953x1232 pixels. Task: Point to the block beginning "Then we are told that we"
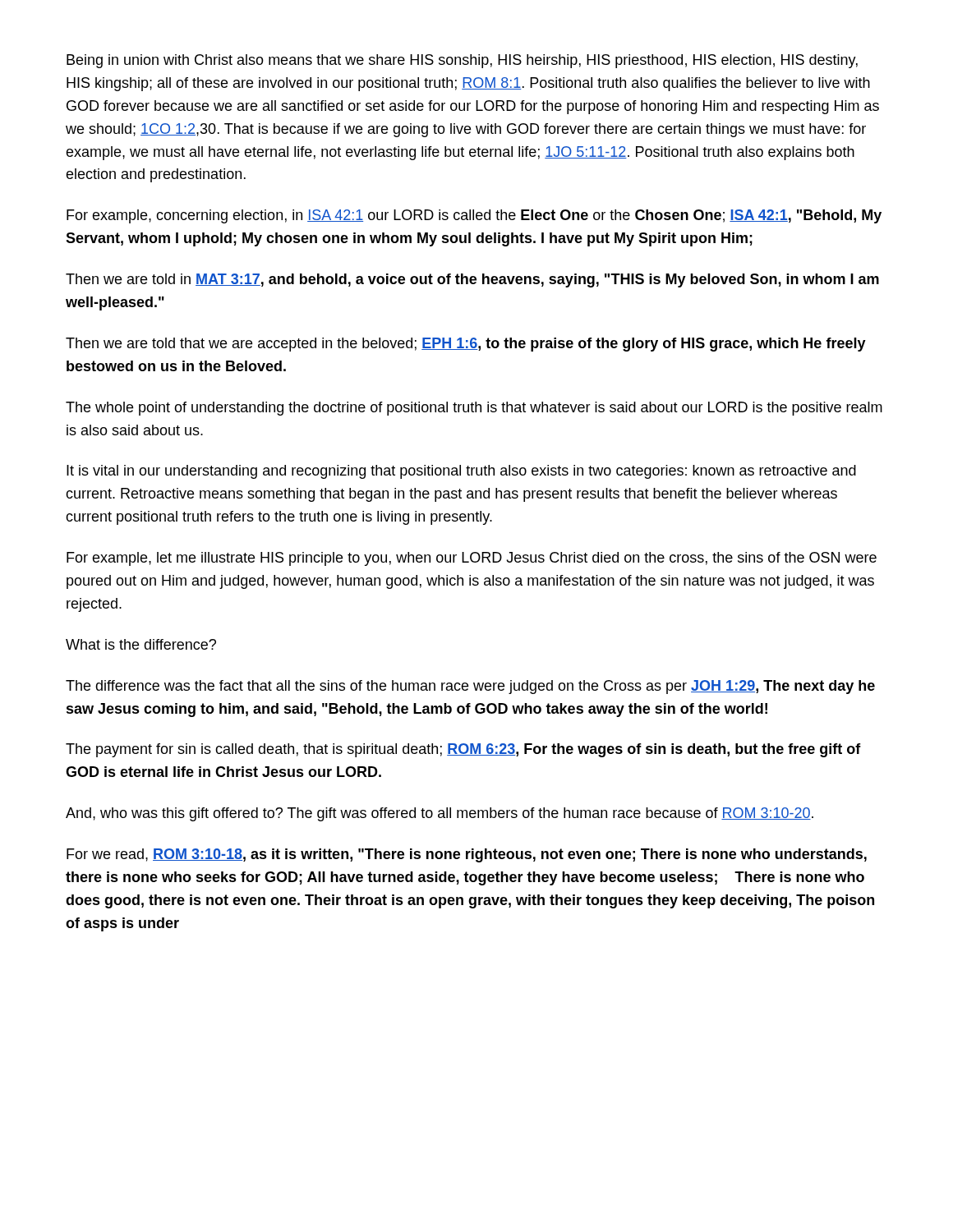coord(466,355)
